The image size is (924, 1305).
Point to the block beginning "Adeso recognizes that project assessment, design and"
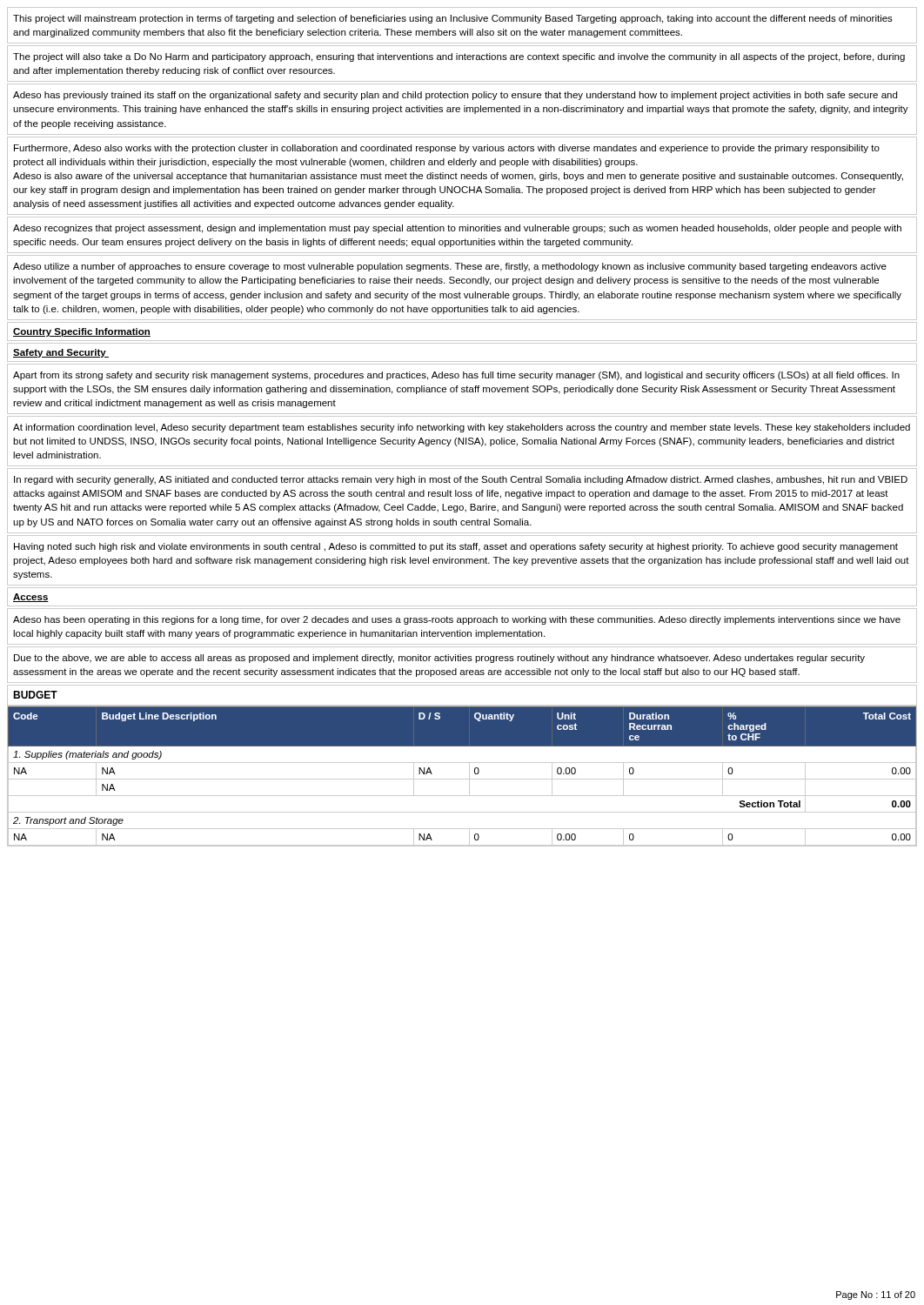click(x=457, y=235)
